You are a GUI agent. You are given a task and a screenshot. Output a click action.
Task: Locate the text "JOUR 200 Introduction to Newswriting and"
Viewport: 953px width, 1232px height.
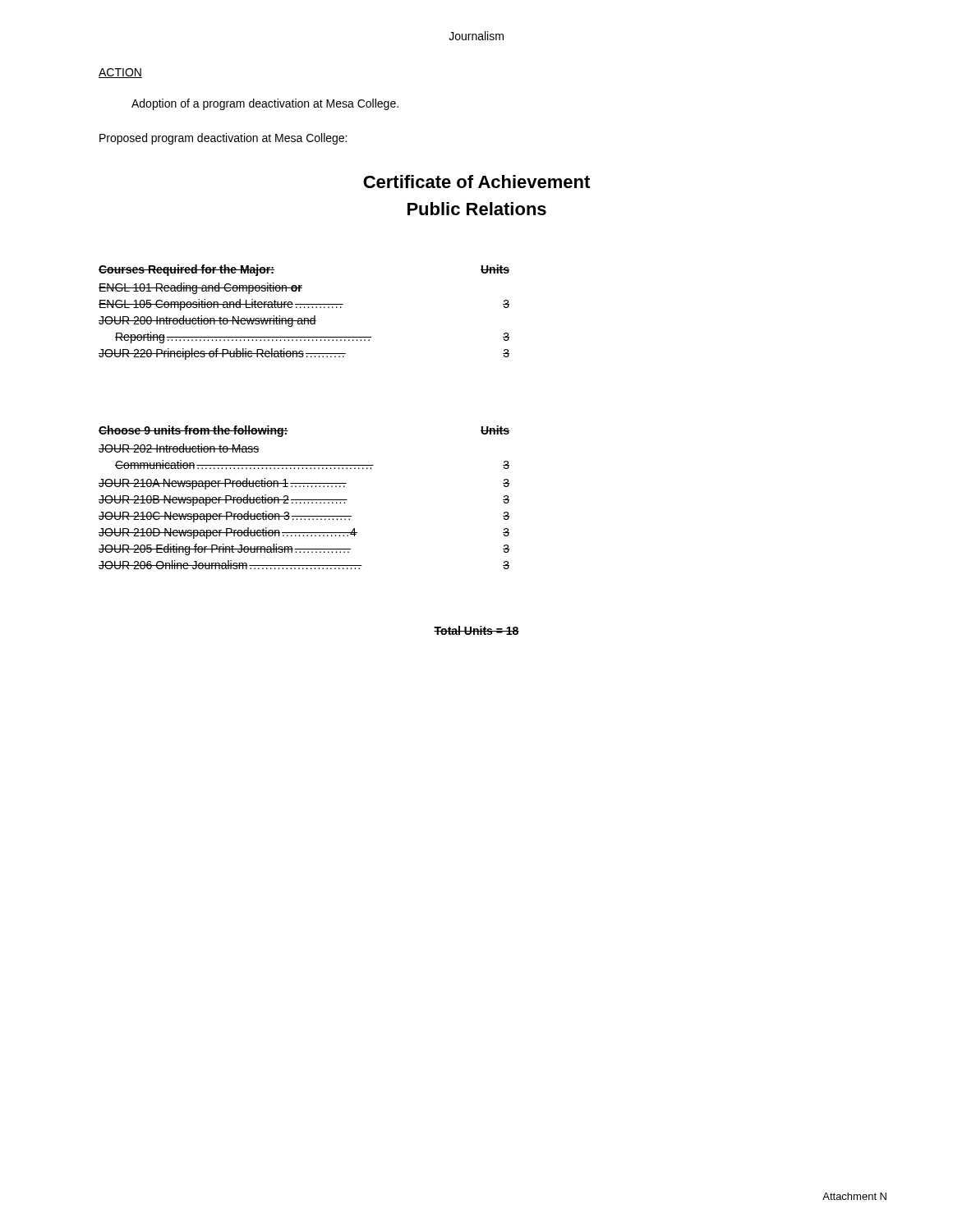tap(207, 320)
